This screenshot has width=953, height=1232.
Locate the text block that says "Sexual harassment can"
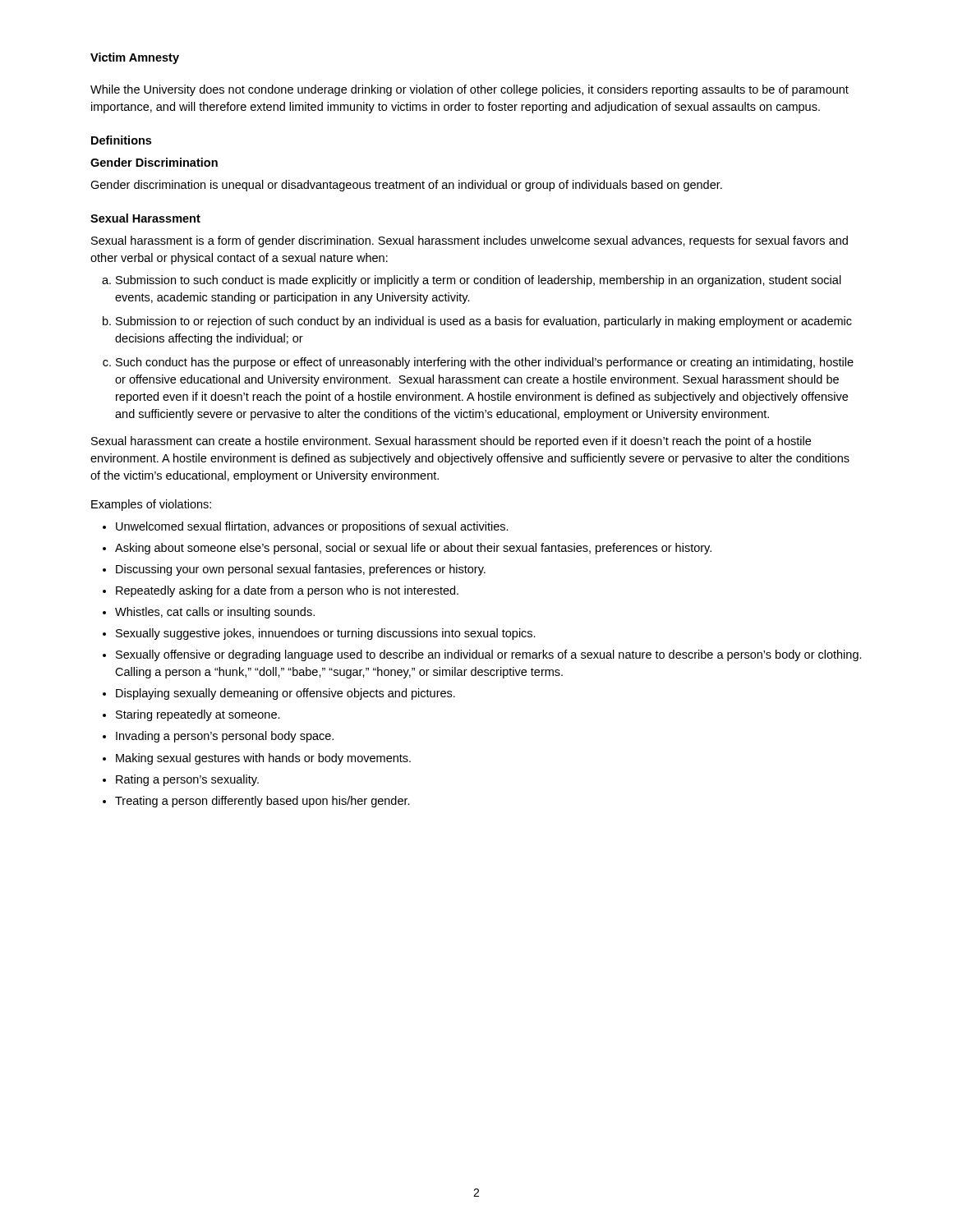(476, 459)
